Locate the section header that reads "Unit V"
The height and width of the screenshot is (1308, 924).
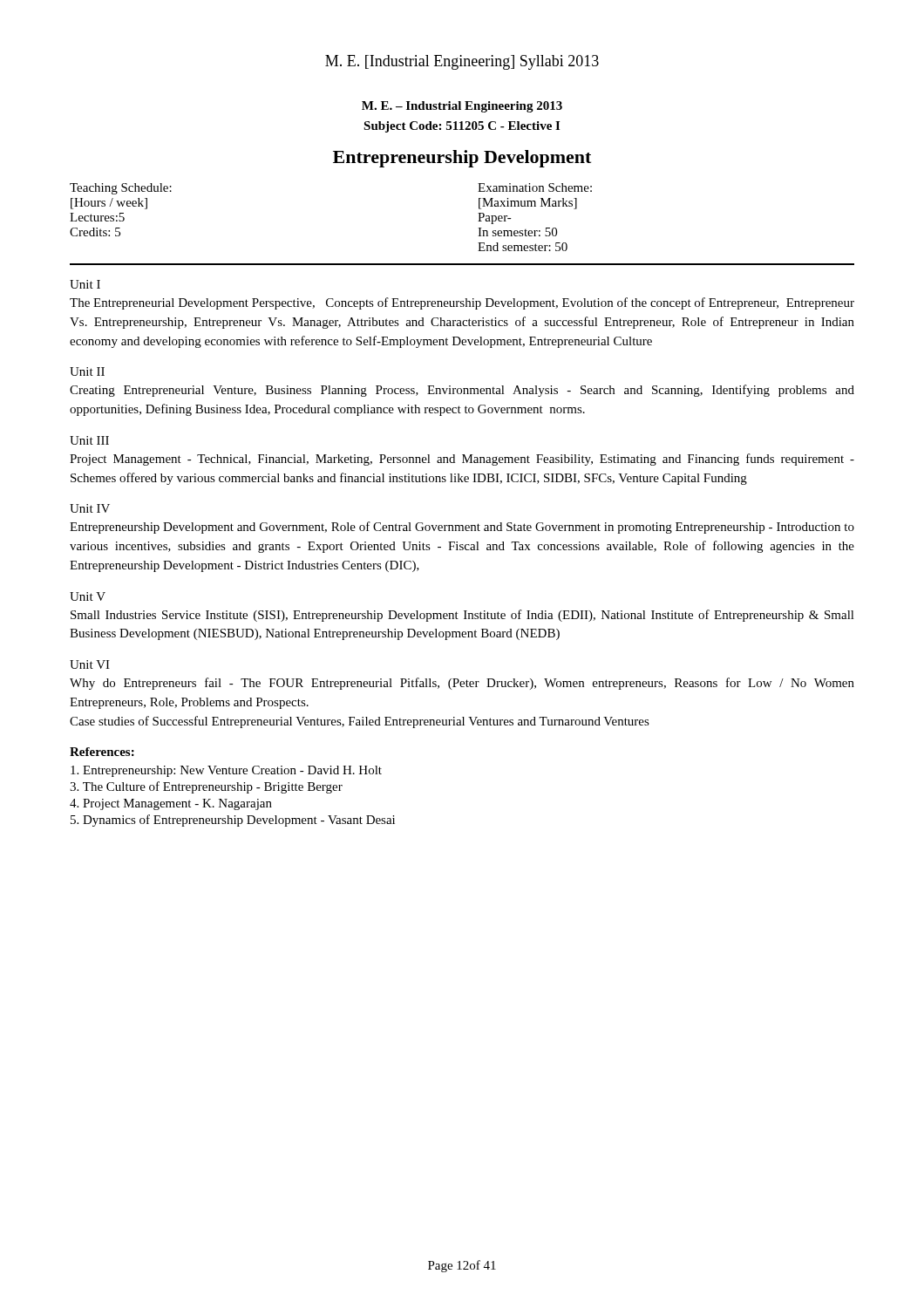(88, 596)
